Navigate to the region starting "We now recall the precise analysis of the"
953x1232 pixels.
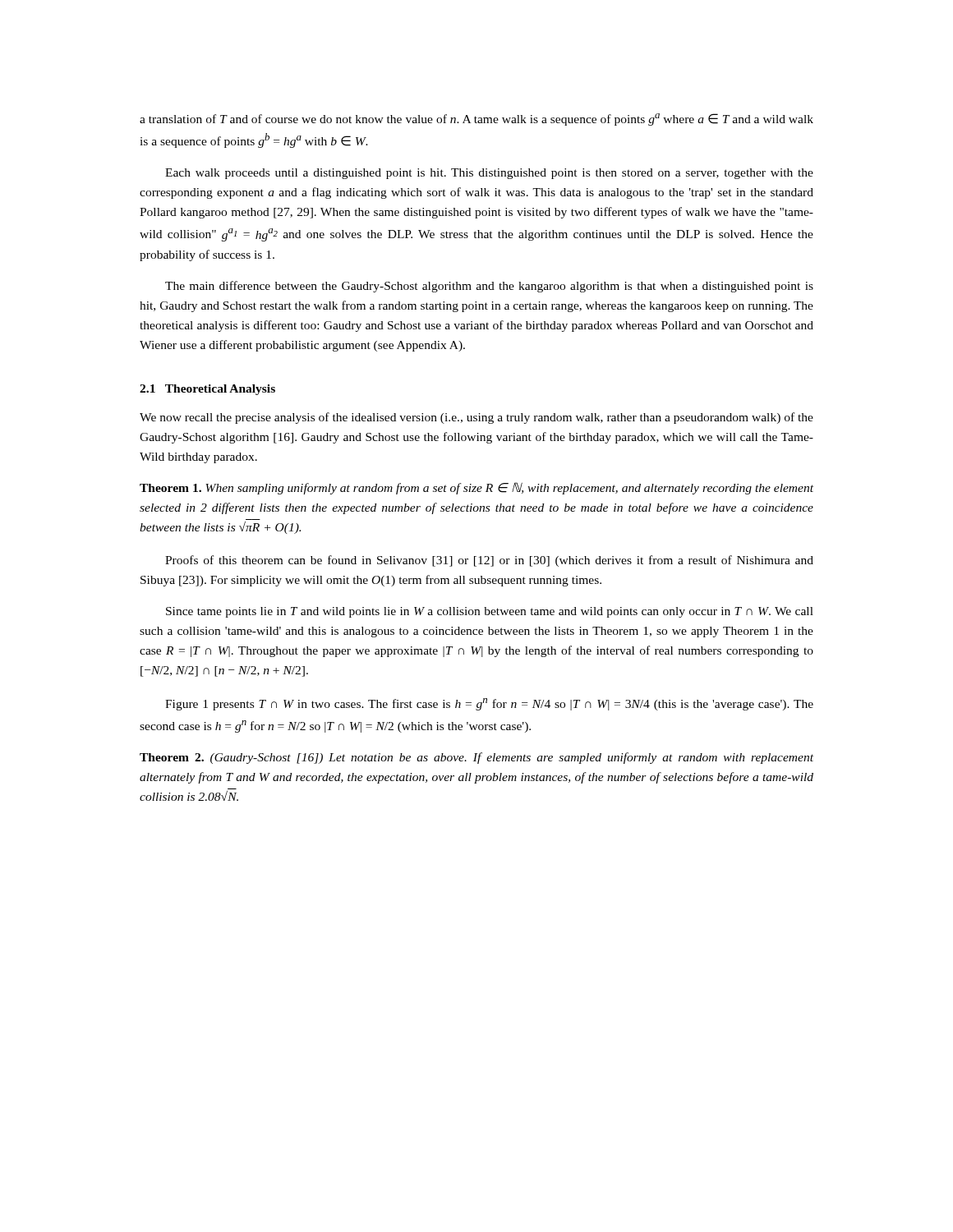pos(476,437)
